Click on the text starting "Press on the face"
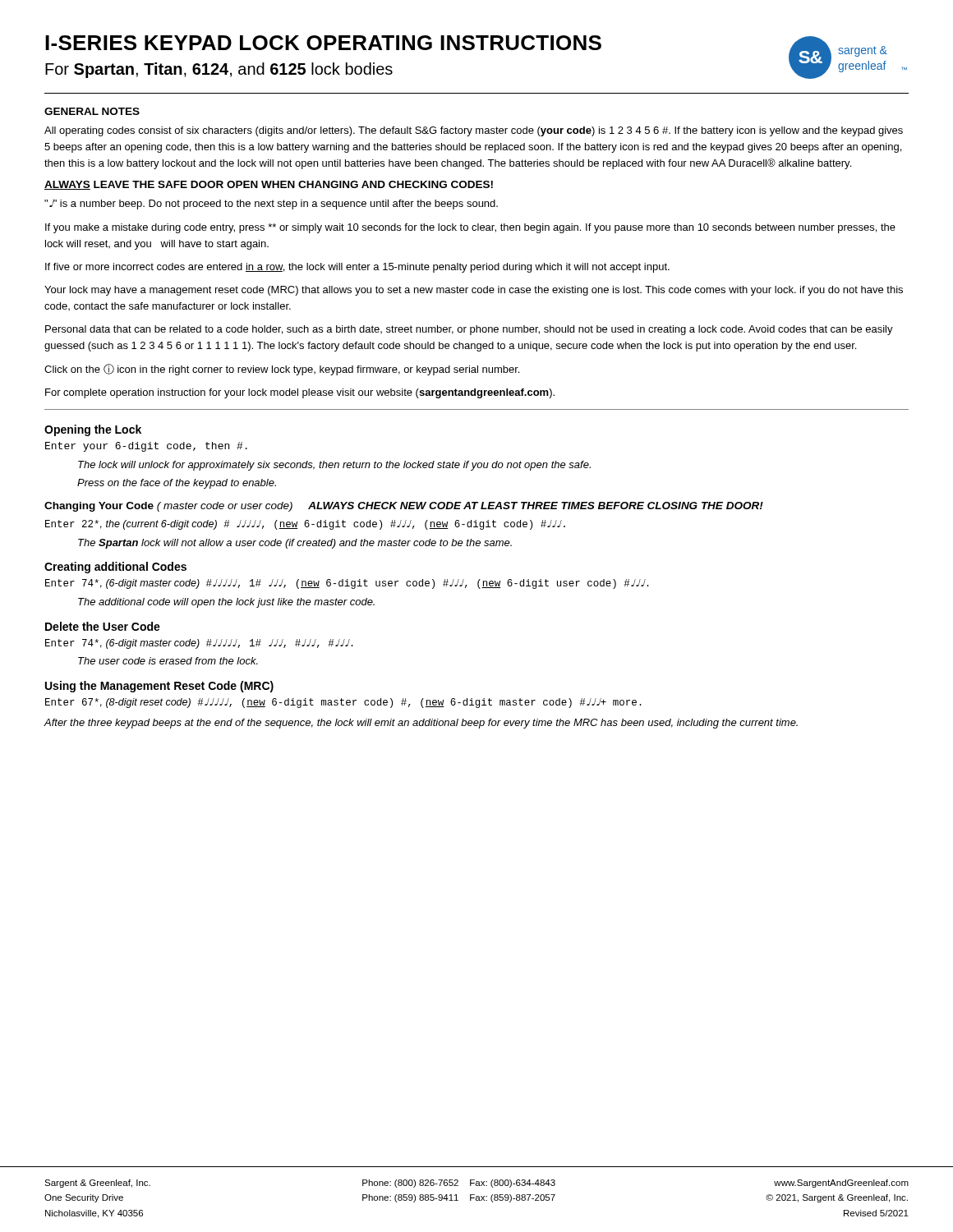 pyautogui.click(x=177, y=484)
